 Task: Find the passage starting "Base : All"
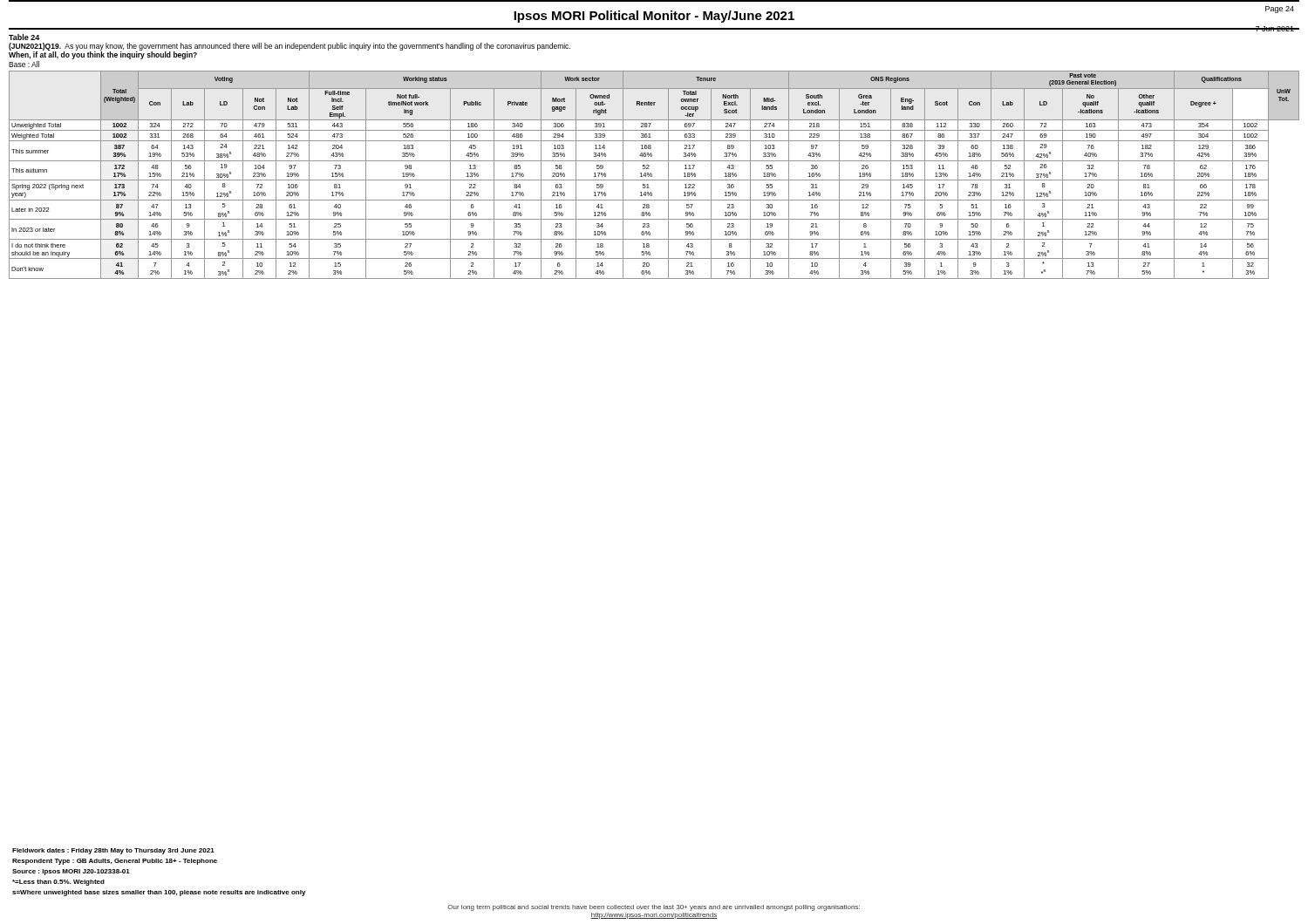[24, 64]
